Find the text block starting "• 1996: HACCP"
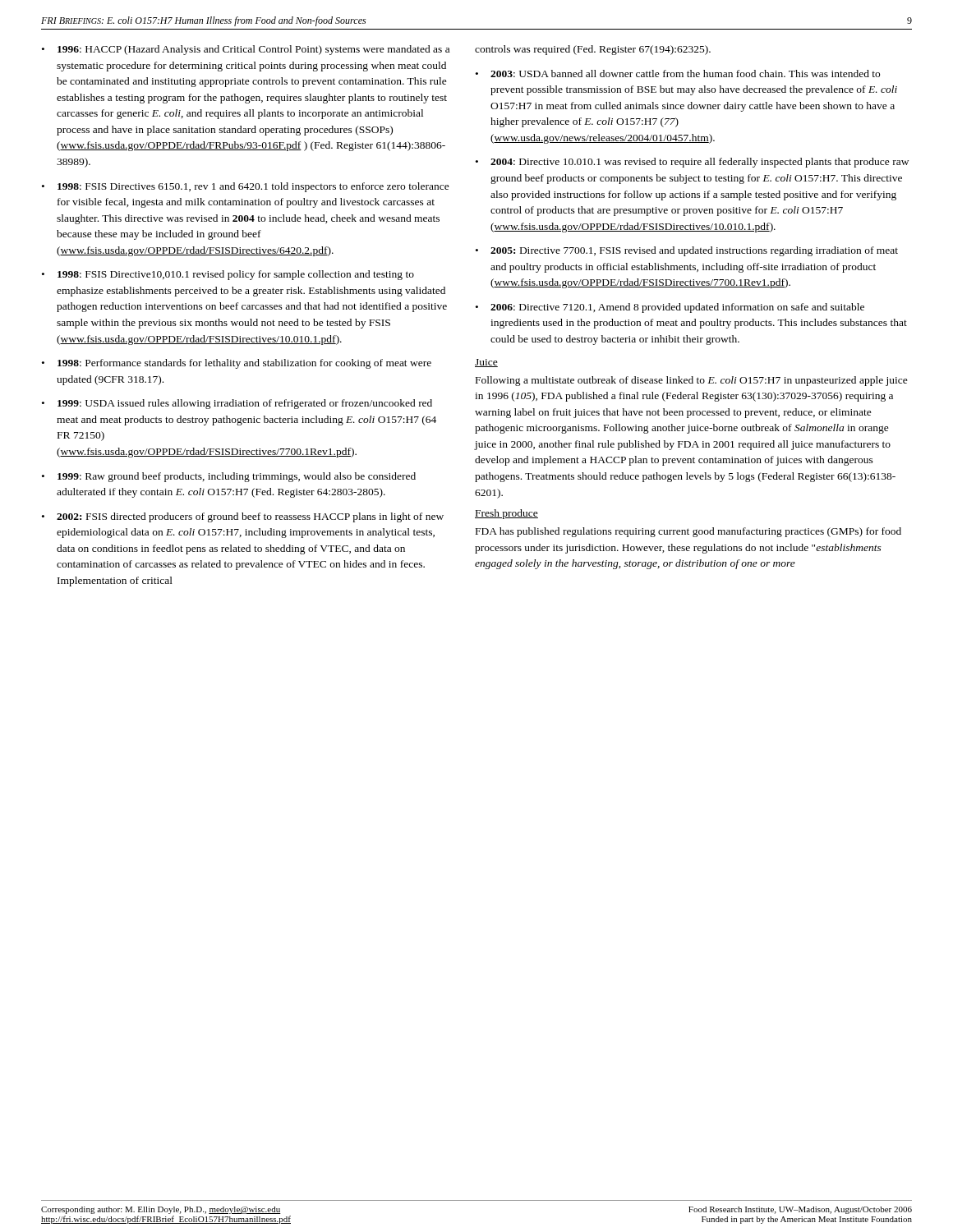 click(x=246, y=105)
